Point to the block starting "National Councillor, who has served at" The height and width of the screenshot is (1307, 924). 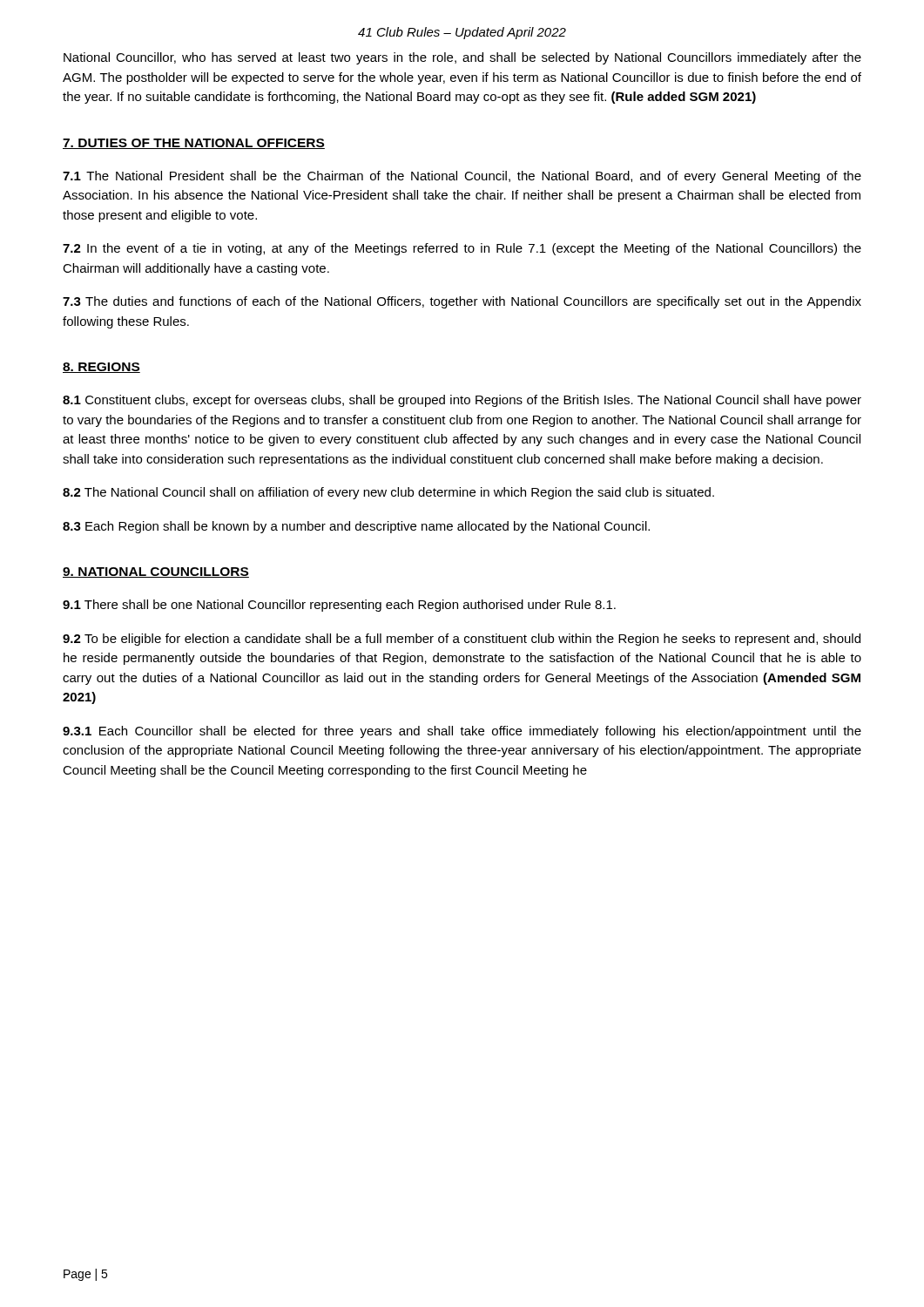point(462,77)
